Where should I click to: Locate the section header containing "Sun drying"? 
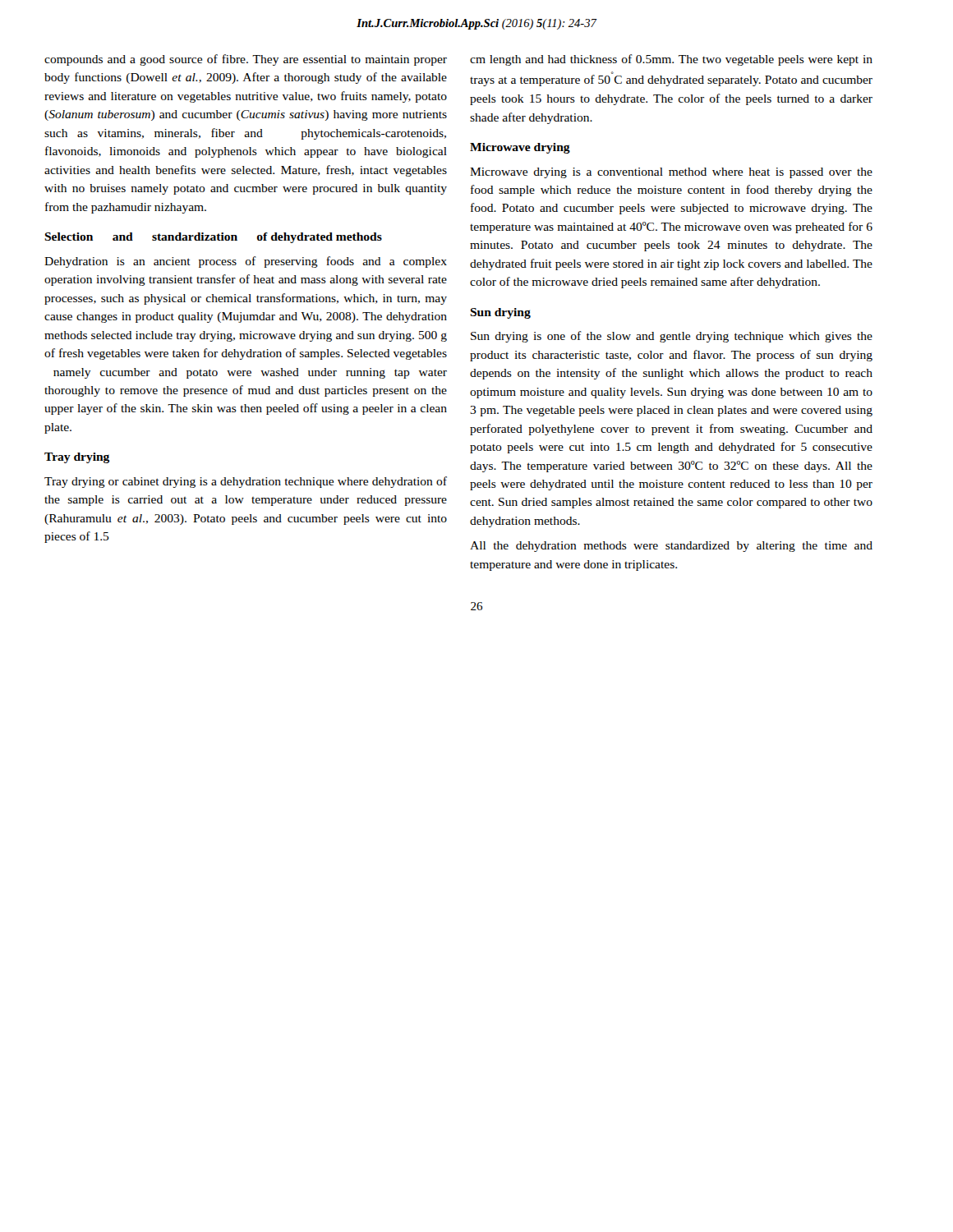point(500,312)
